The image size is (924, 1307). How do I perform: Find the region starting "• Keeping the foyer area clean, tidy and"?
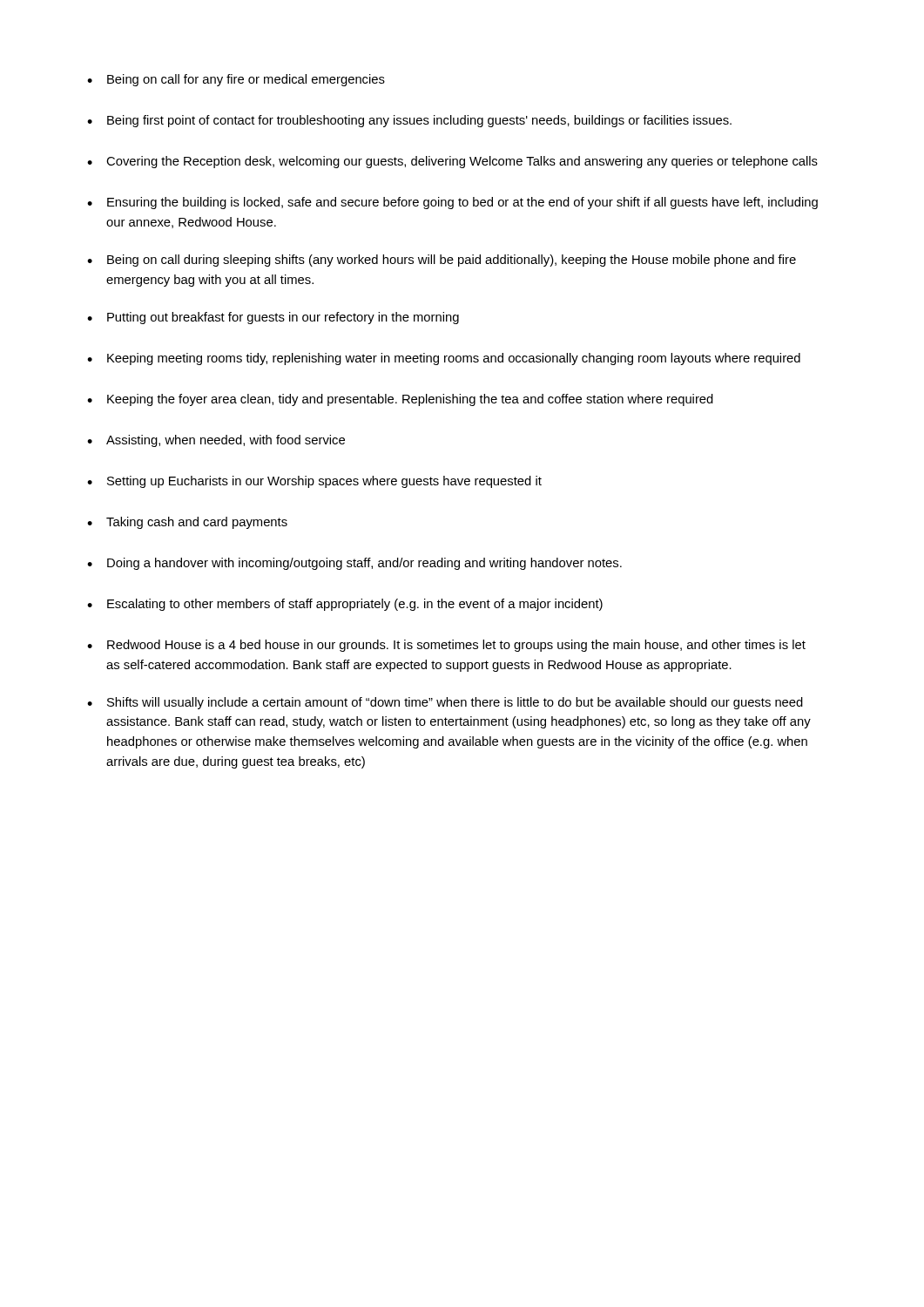(400, 401)
